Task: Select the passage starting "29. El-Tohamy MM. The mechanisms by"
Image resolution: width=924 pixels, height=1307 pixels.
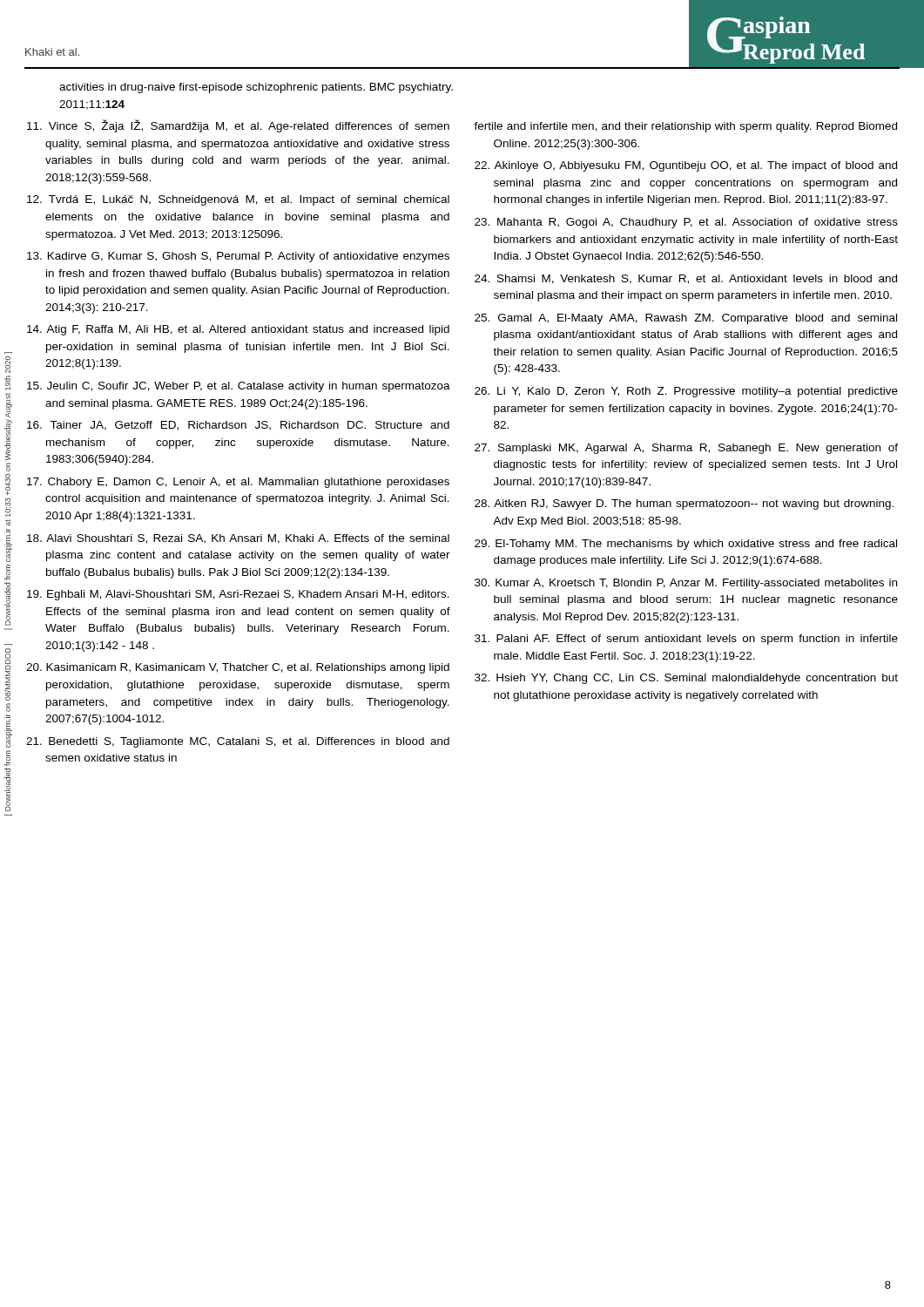Action: pyautogui.click(x=686, y=551)
